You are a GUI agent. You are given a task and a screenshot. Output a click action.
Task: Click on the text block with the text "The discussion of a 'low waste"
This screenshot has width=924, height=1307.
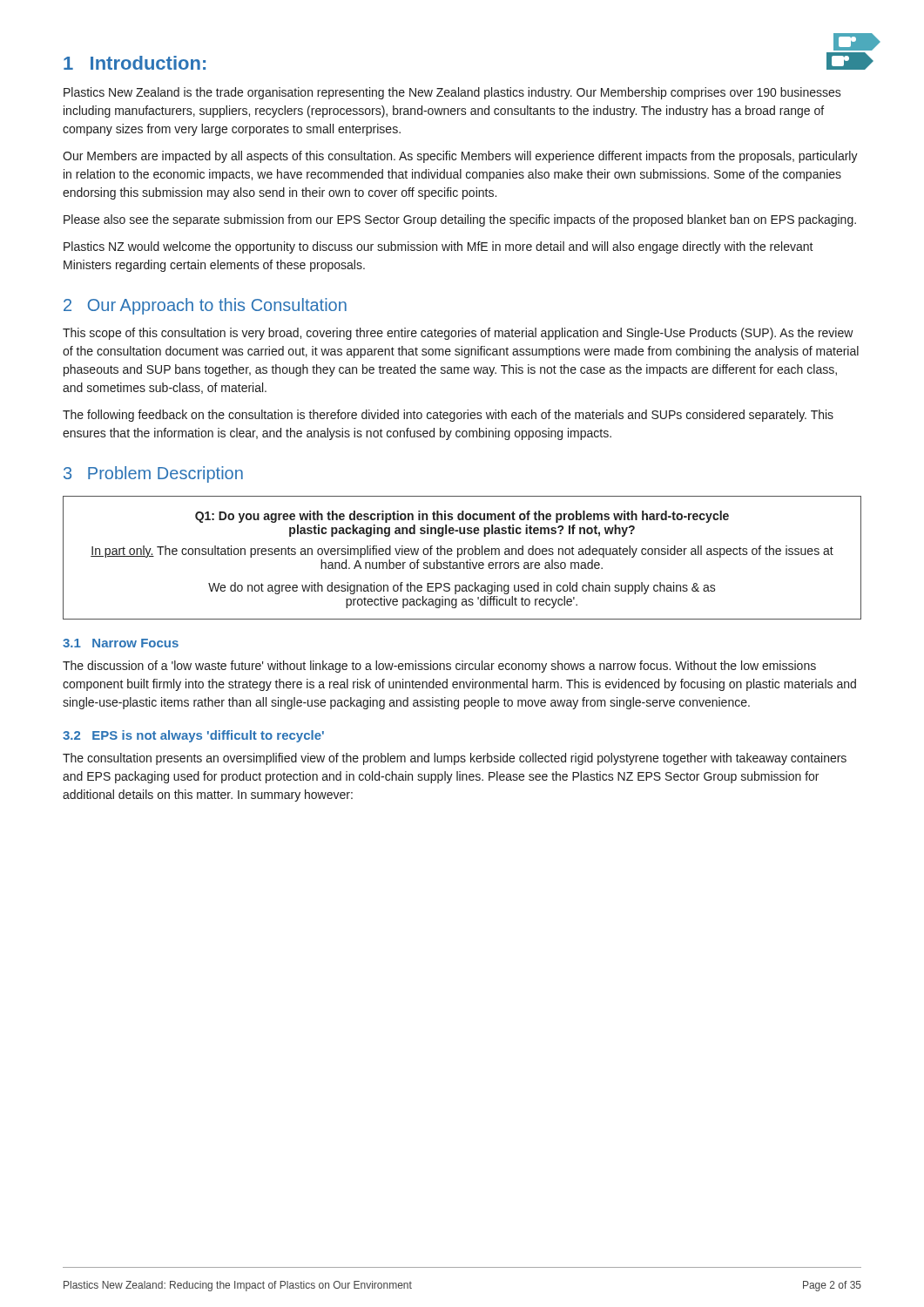point(462,684)
